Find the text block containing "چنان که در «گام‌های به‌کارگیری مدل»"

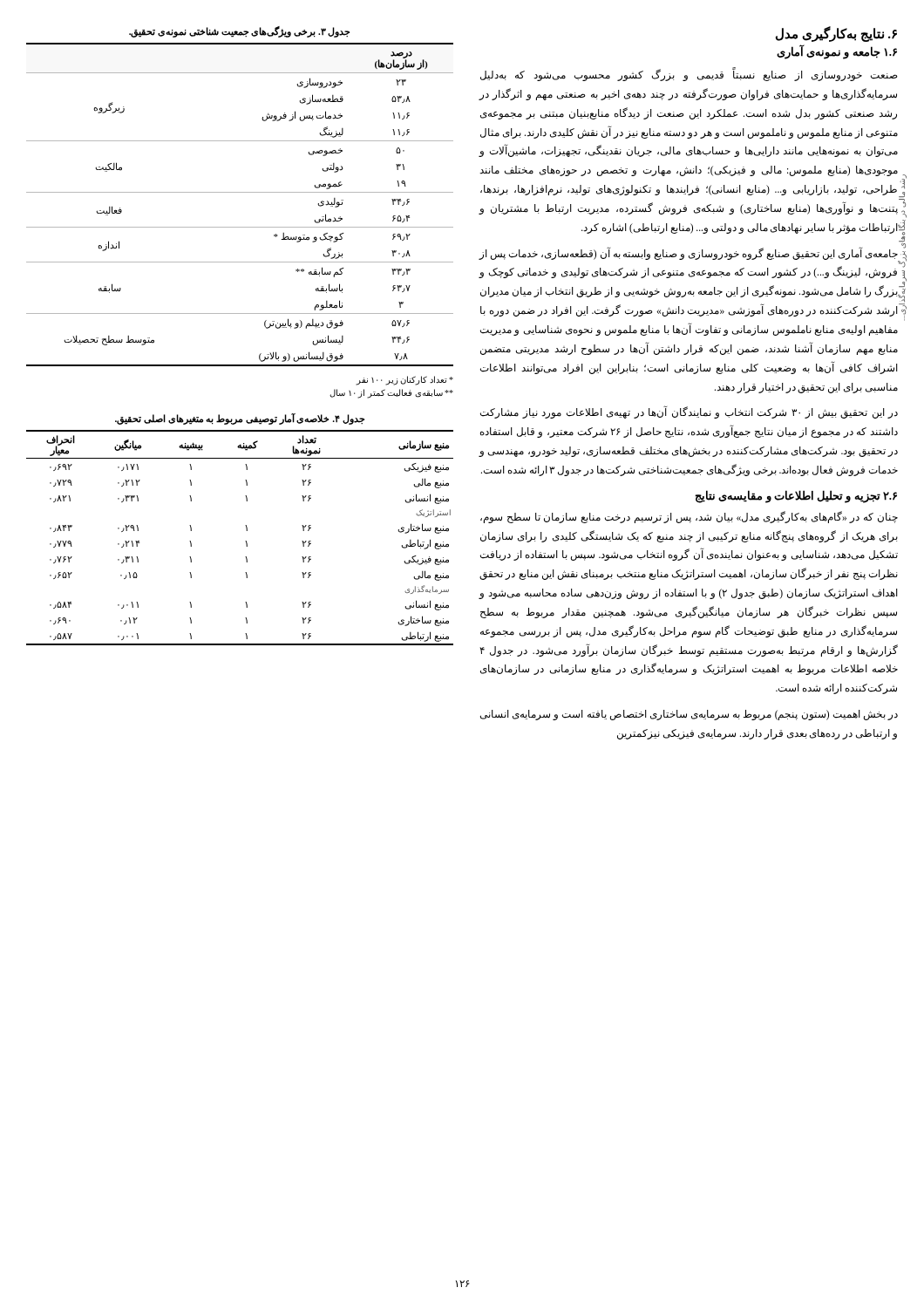coord(689,603)
